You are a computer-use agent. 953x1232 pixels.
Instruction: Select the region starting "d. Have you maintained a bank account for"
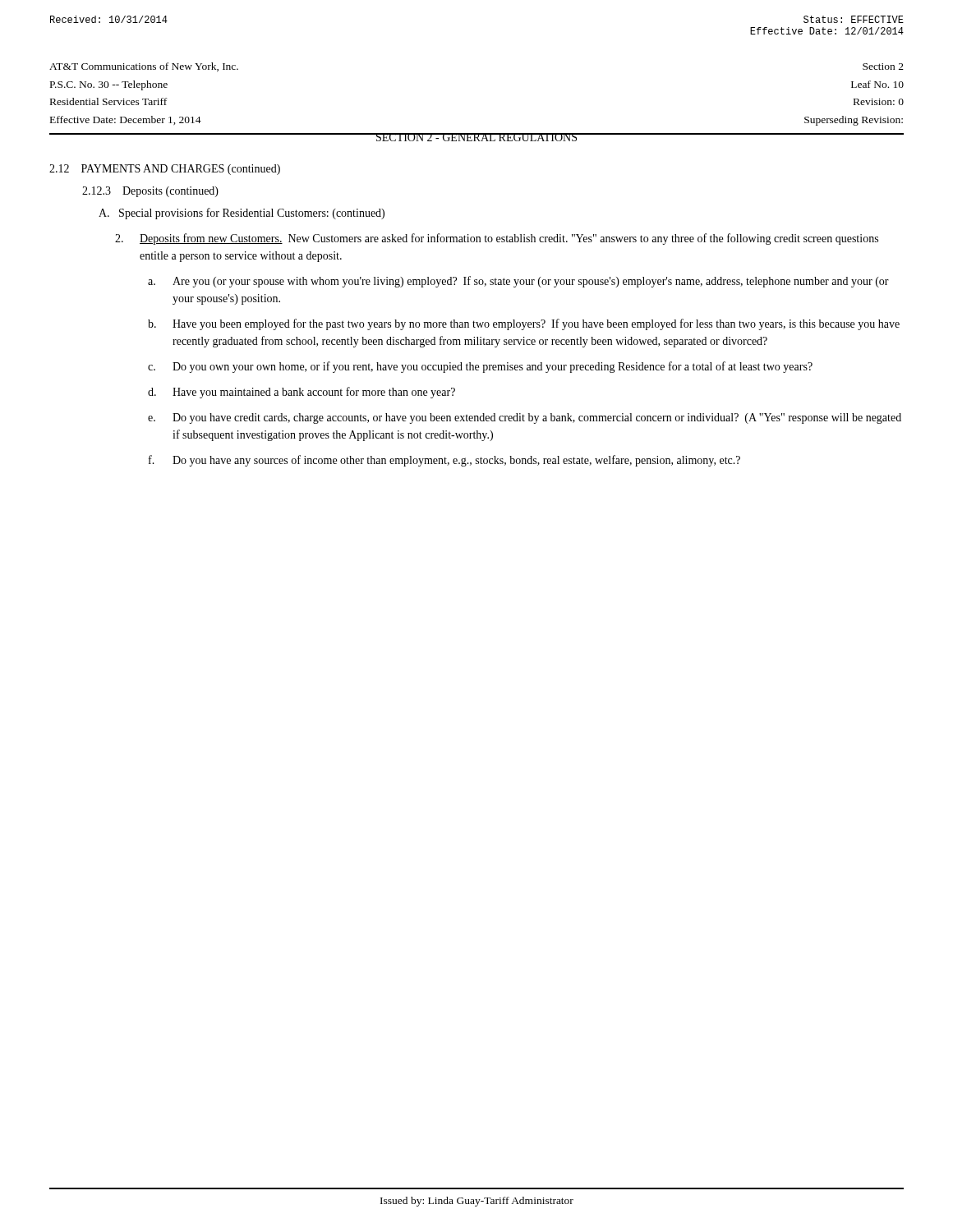302,393
